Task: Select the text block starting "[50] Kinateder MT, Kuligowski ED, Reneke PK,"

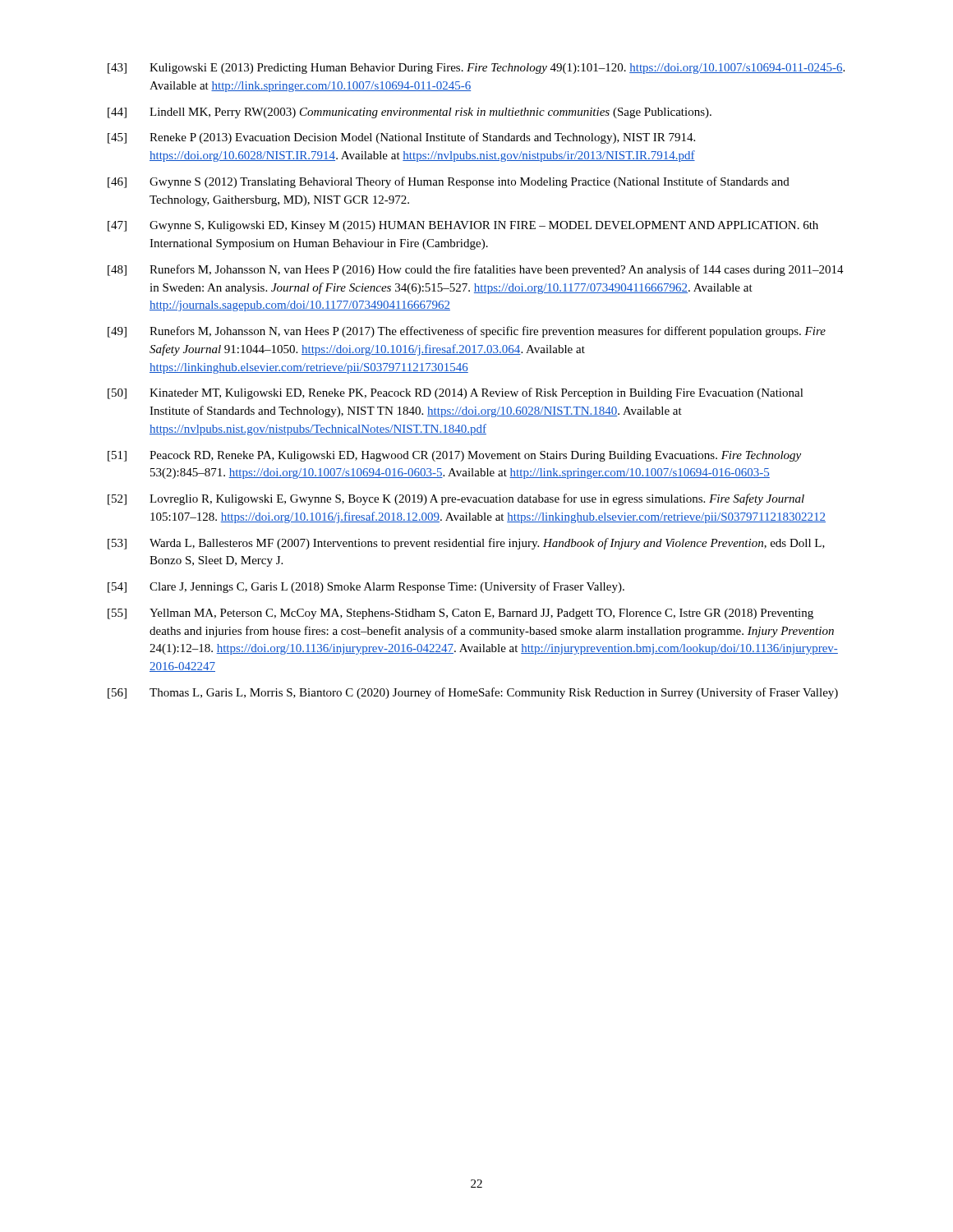Action: [476, 411]
